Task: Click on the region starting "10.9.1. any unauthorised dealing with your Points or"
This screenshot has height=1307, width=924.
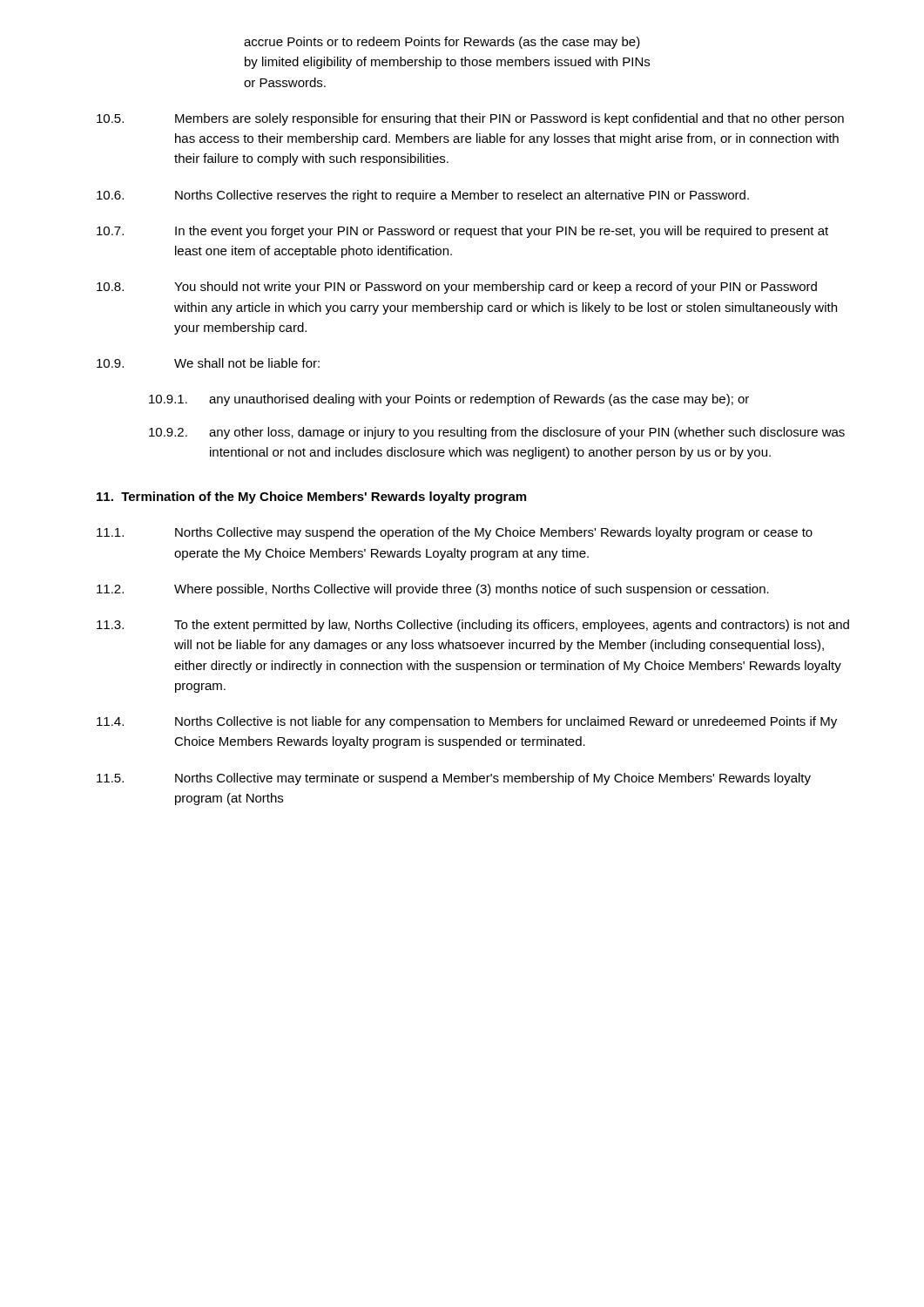Action: pos(501,399)
